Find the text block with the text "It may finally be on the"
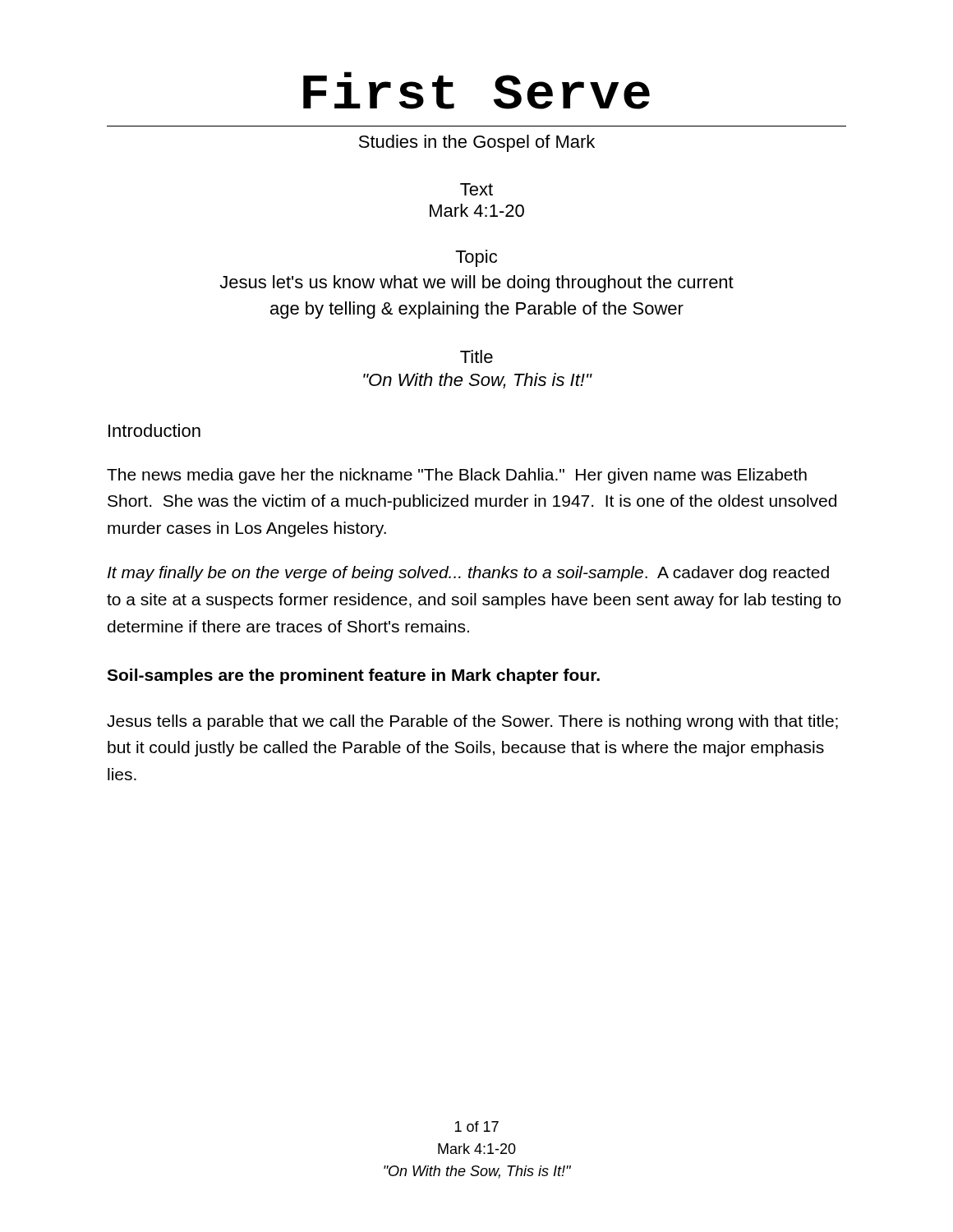 tap(474, 599)
